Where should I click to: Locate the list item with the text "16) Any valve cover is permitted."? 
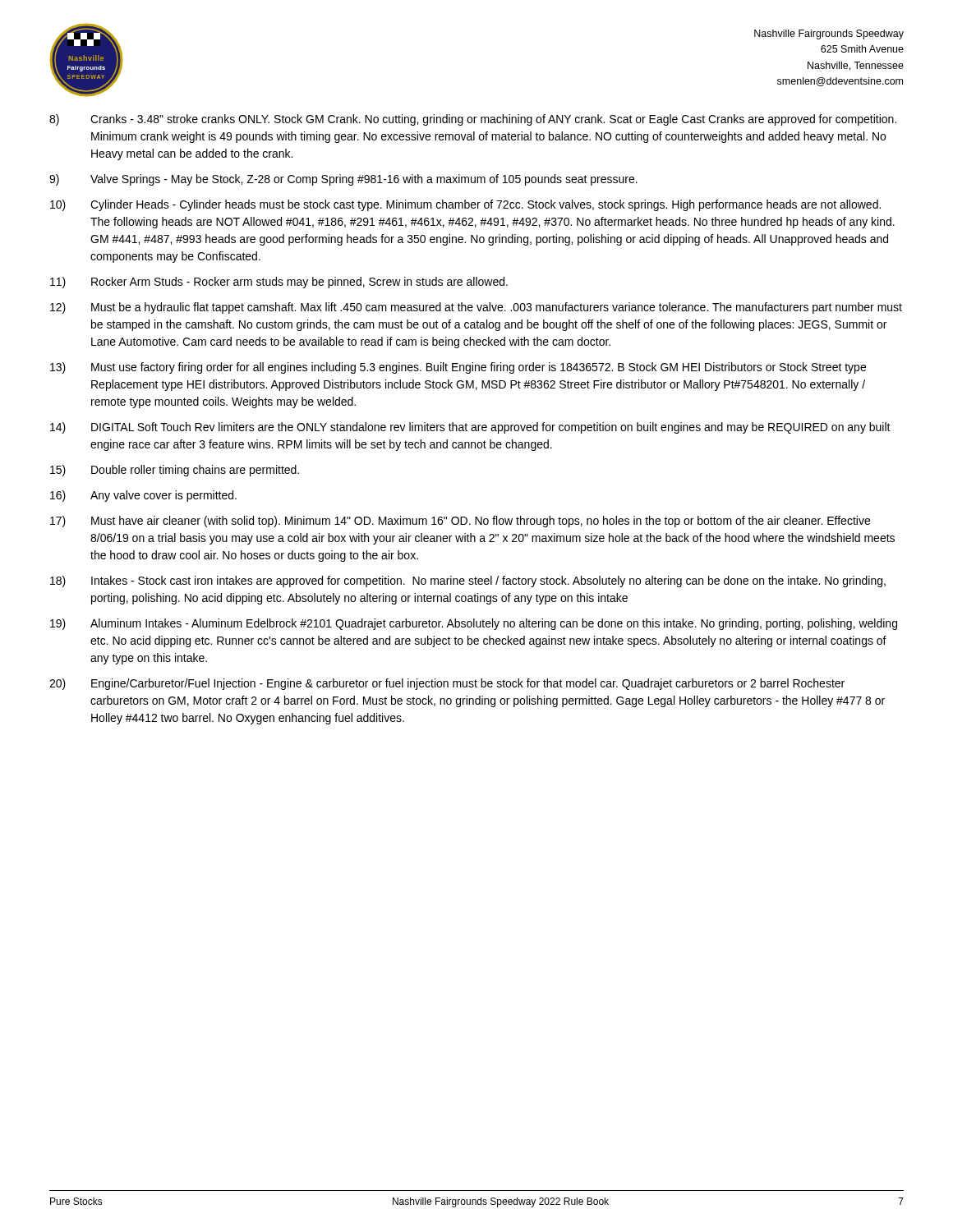coord(143,496)
